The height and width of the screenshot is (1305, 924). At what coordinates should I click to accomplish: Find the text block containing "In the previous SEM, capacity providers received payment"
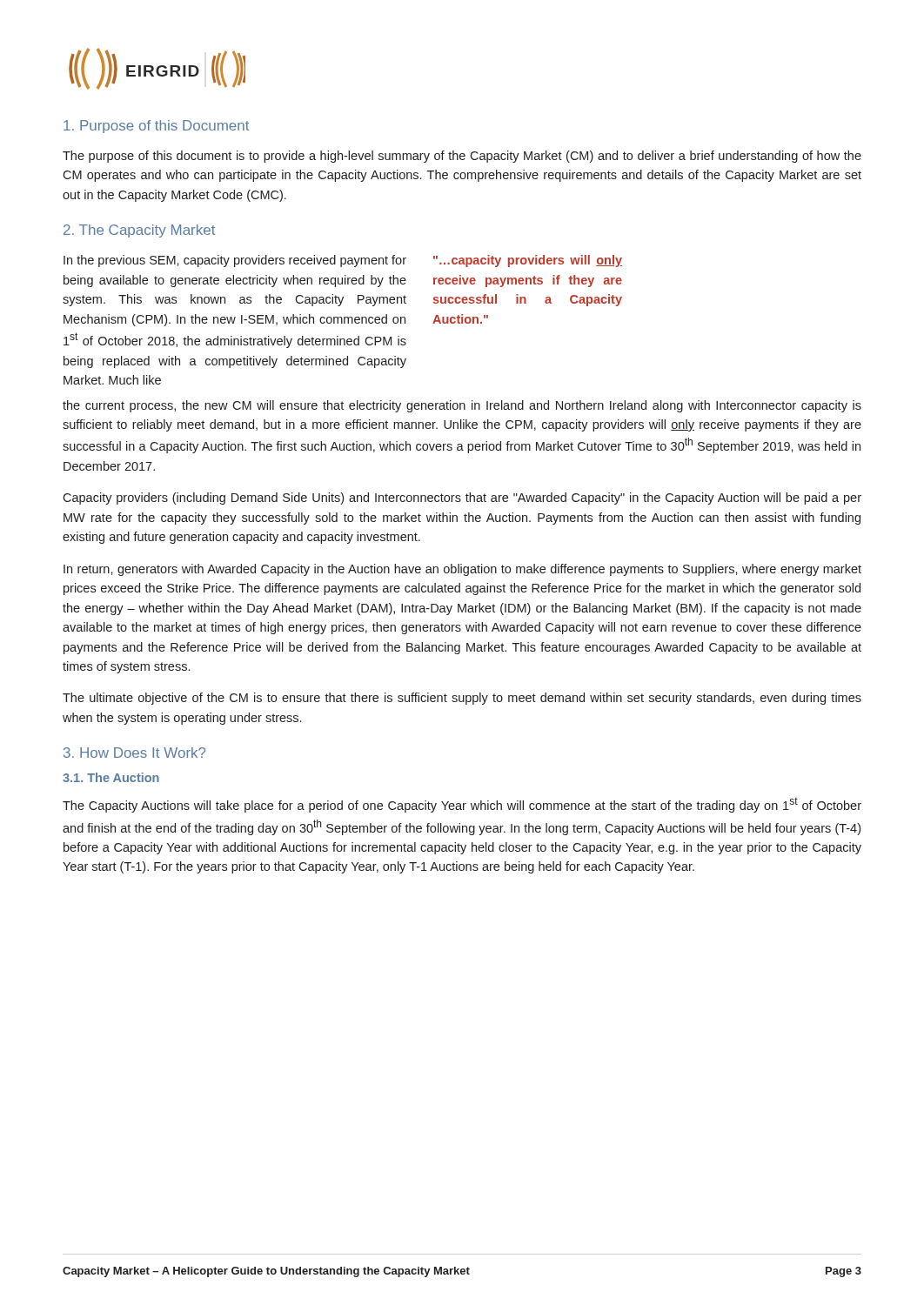[234, 321]
